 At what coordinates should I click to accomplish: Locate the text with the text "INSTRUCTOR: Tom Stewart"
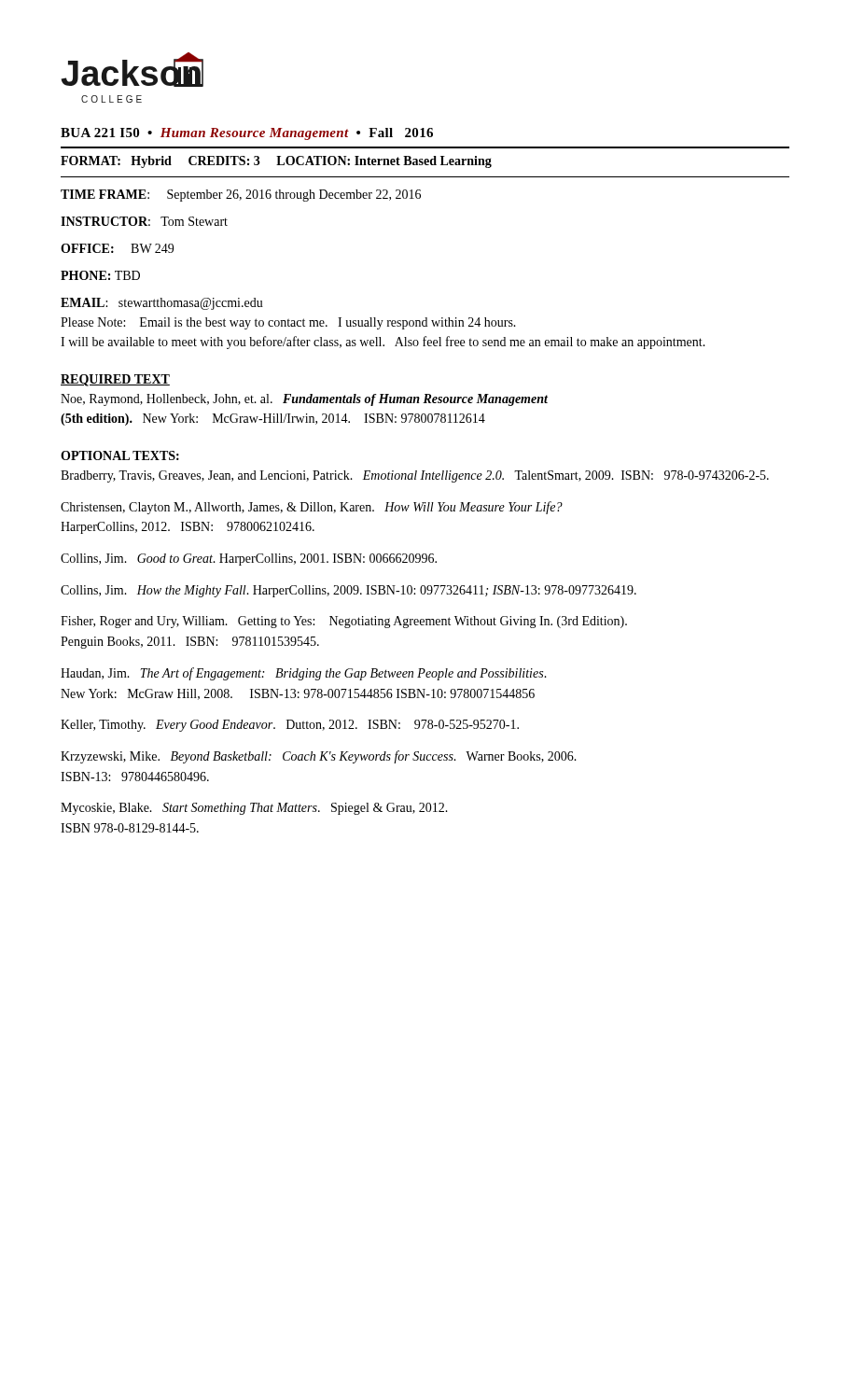144,222
